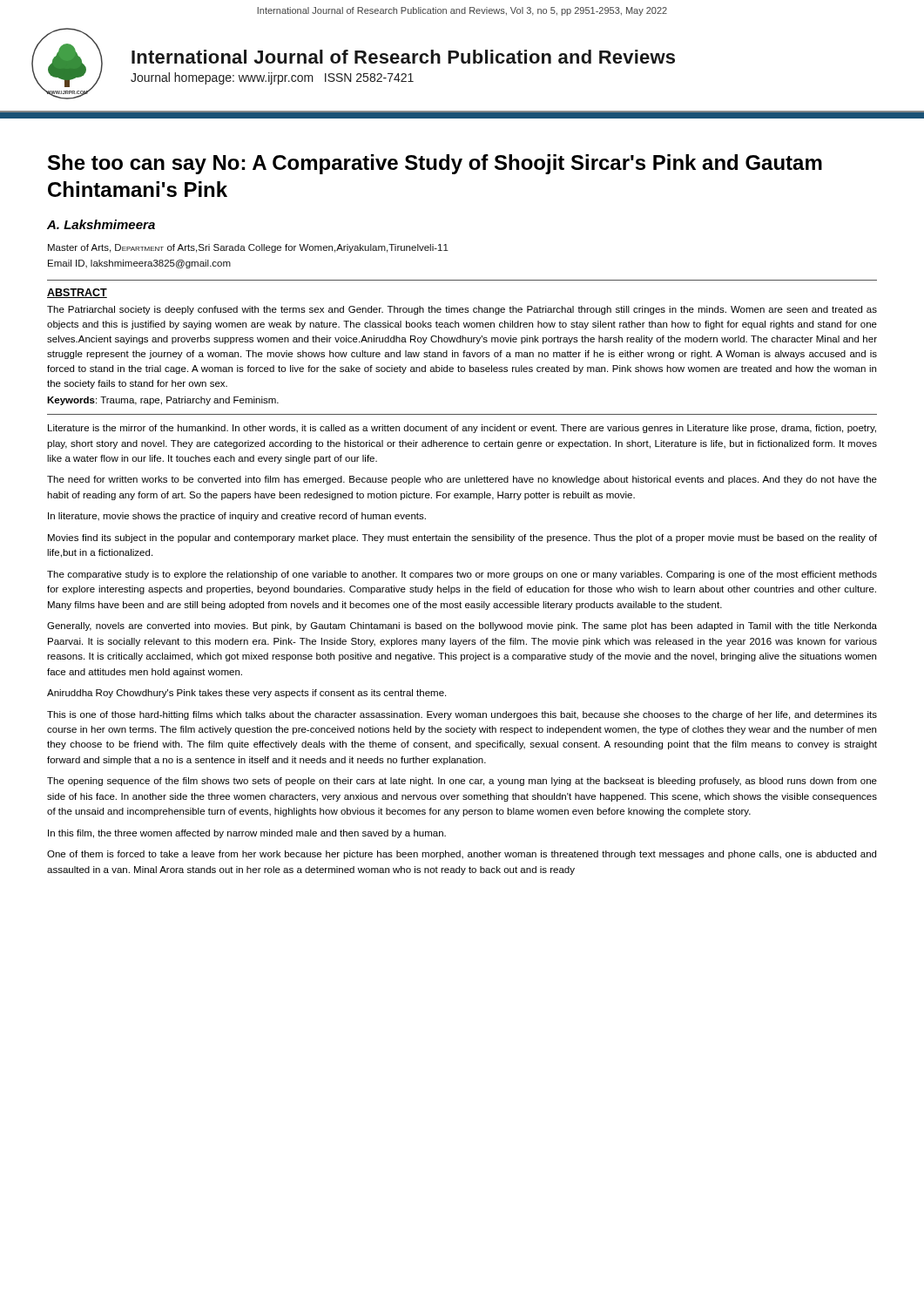The width and height of the screenshot is (924, 1307).
Task: Point to "International Journal of Research Publication and Reviews"
Action: [403, 57]
